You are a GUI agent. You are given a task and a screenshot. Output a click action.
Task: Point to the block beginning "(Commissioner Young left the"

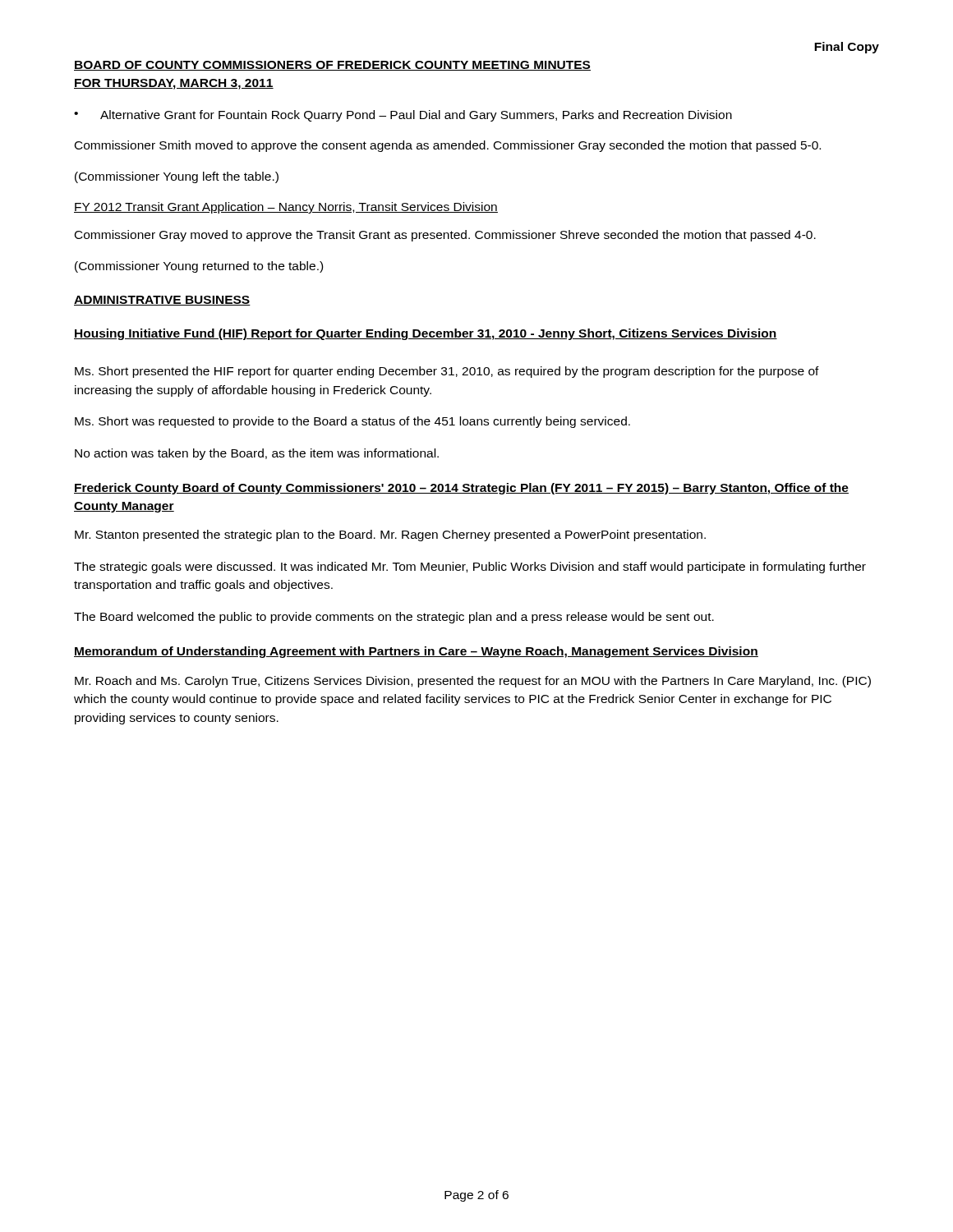[177, 176]
